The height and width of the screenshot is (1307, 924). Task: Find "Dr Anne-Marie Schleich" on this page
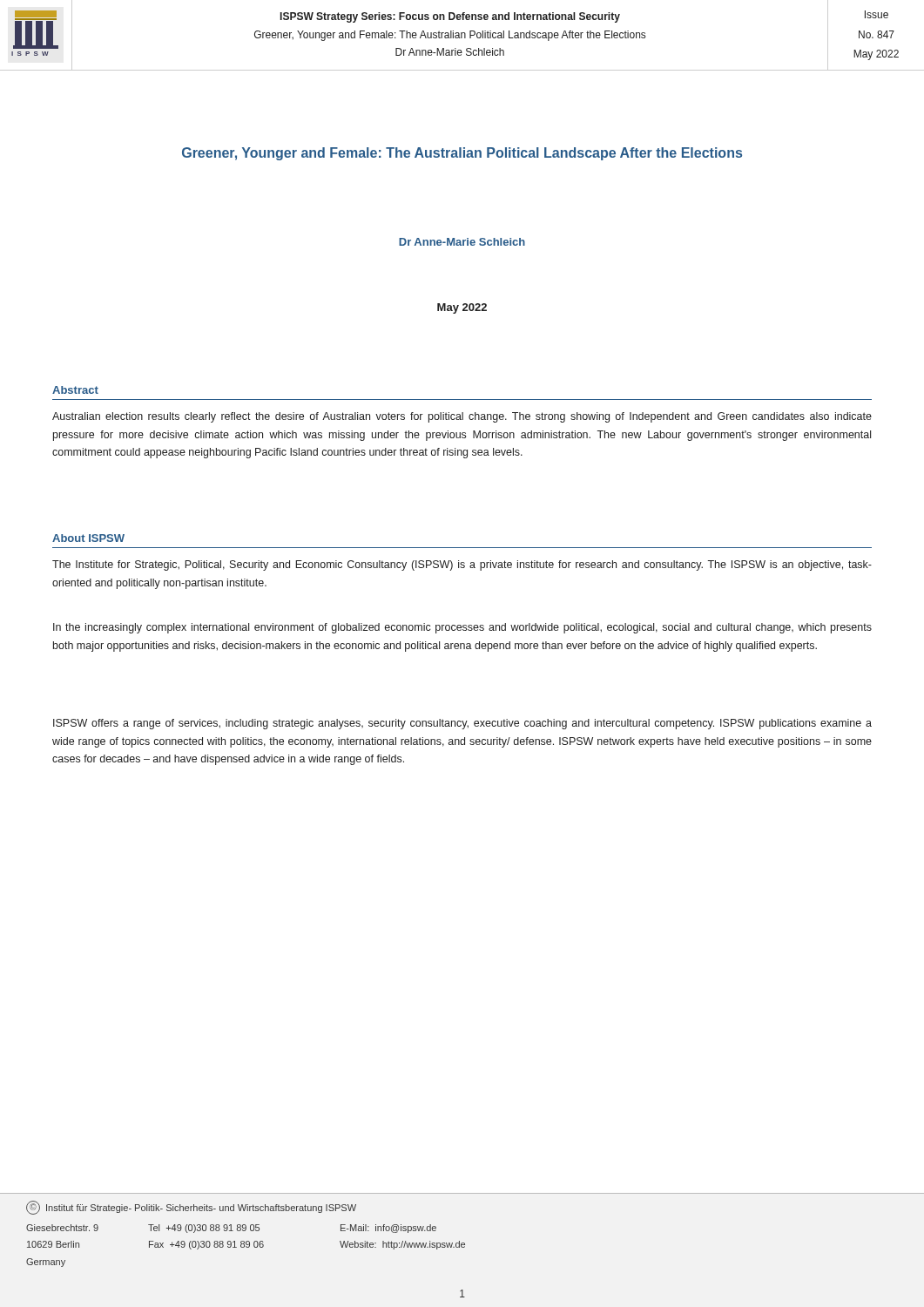462,242
